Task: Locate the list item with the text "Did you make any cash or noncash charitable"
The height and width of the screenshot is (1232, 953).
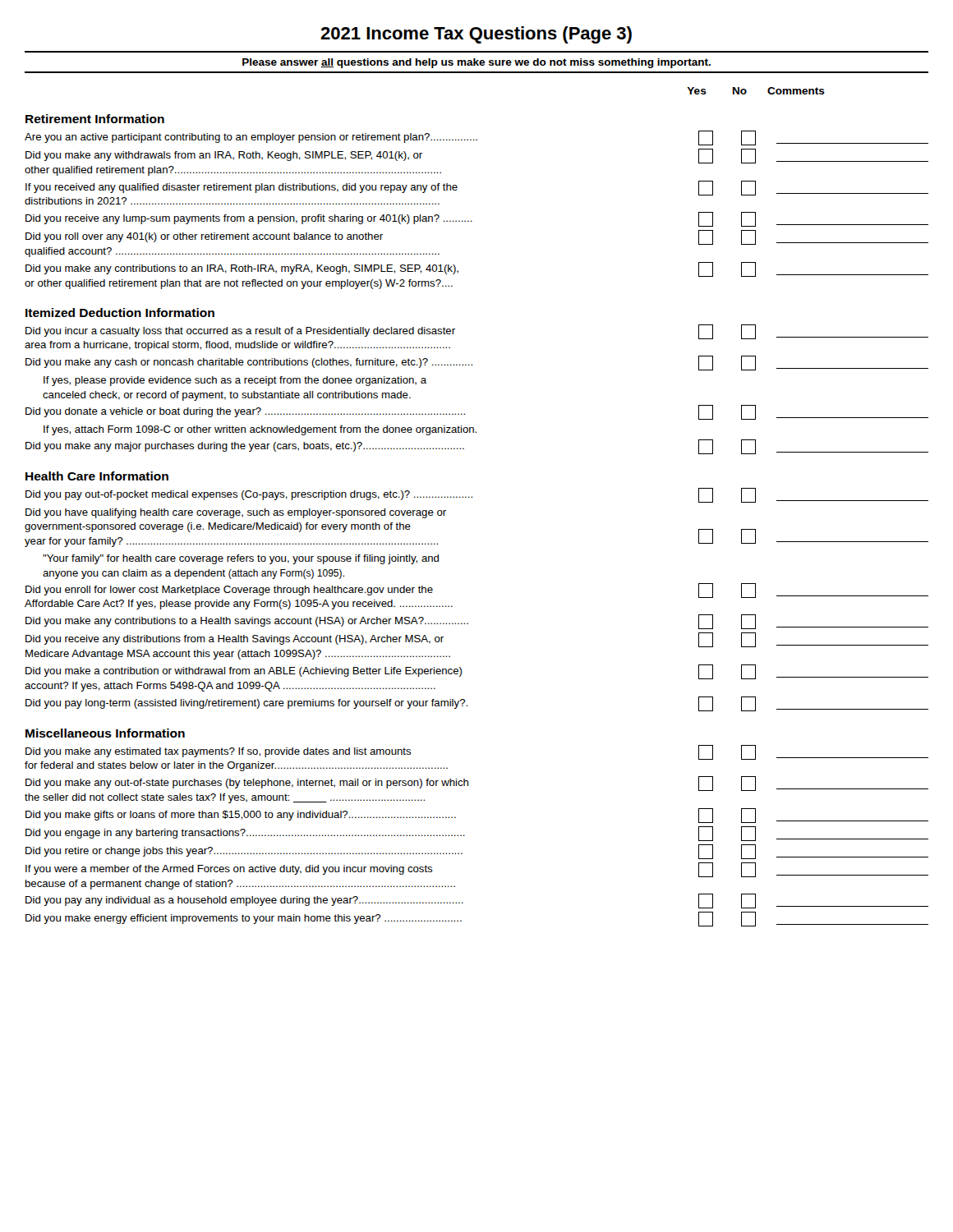Action: click(476, 363)
